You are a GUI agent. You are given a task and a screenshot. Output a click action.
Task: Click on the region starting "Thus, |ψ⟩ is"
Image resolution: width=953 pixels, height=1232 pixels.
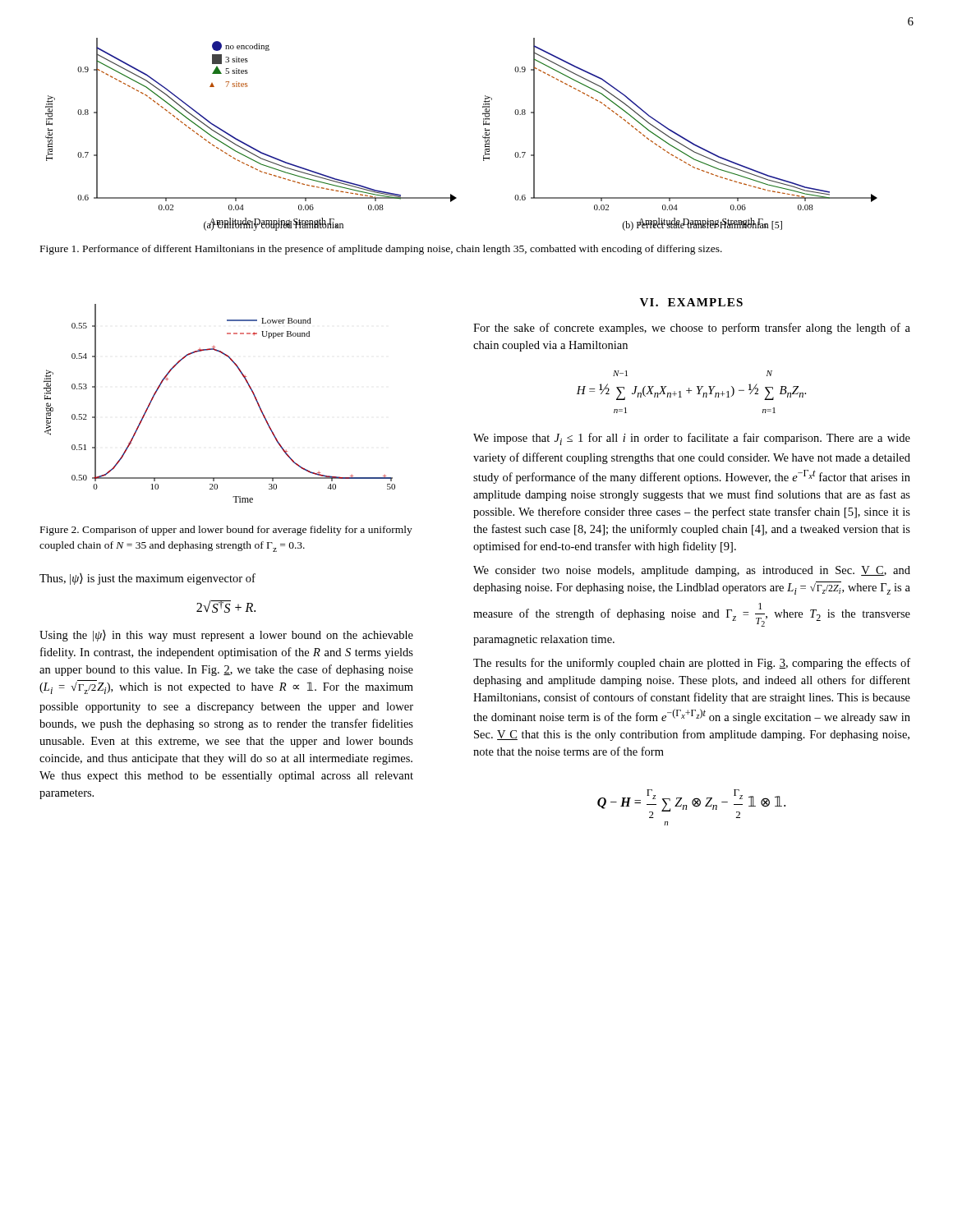(x=147, y=578)
